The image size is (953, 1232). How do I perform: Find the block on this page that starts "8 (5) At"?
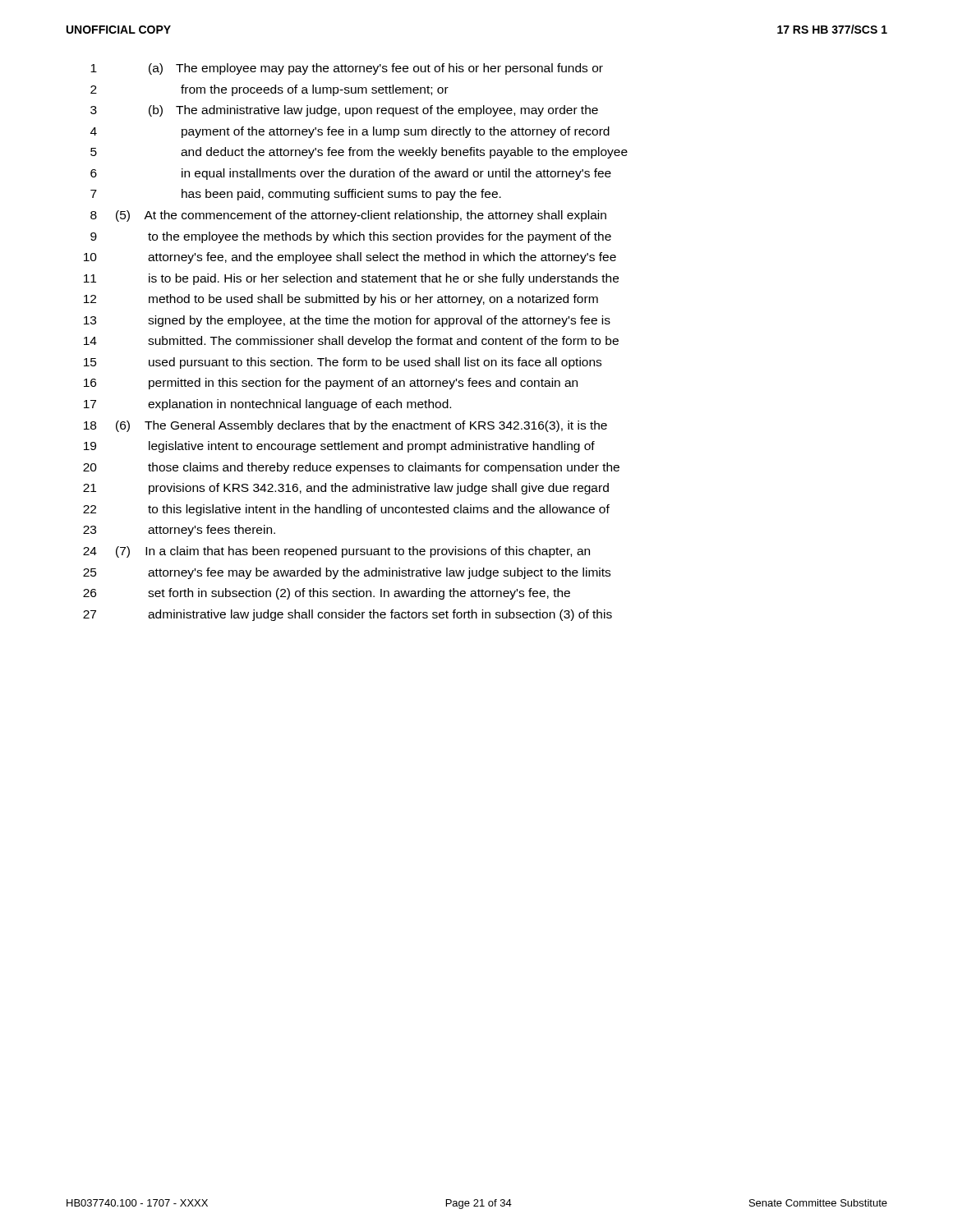click(x=476, y=215)
